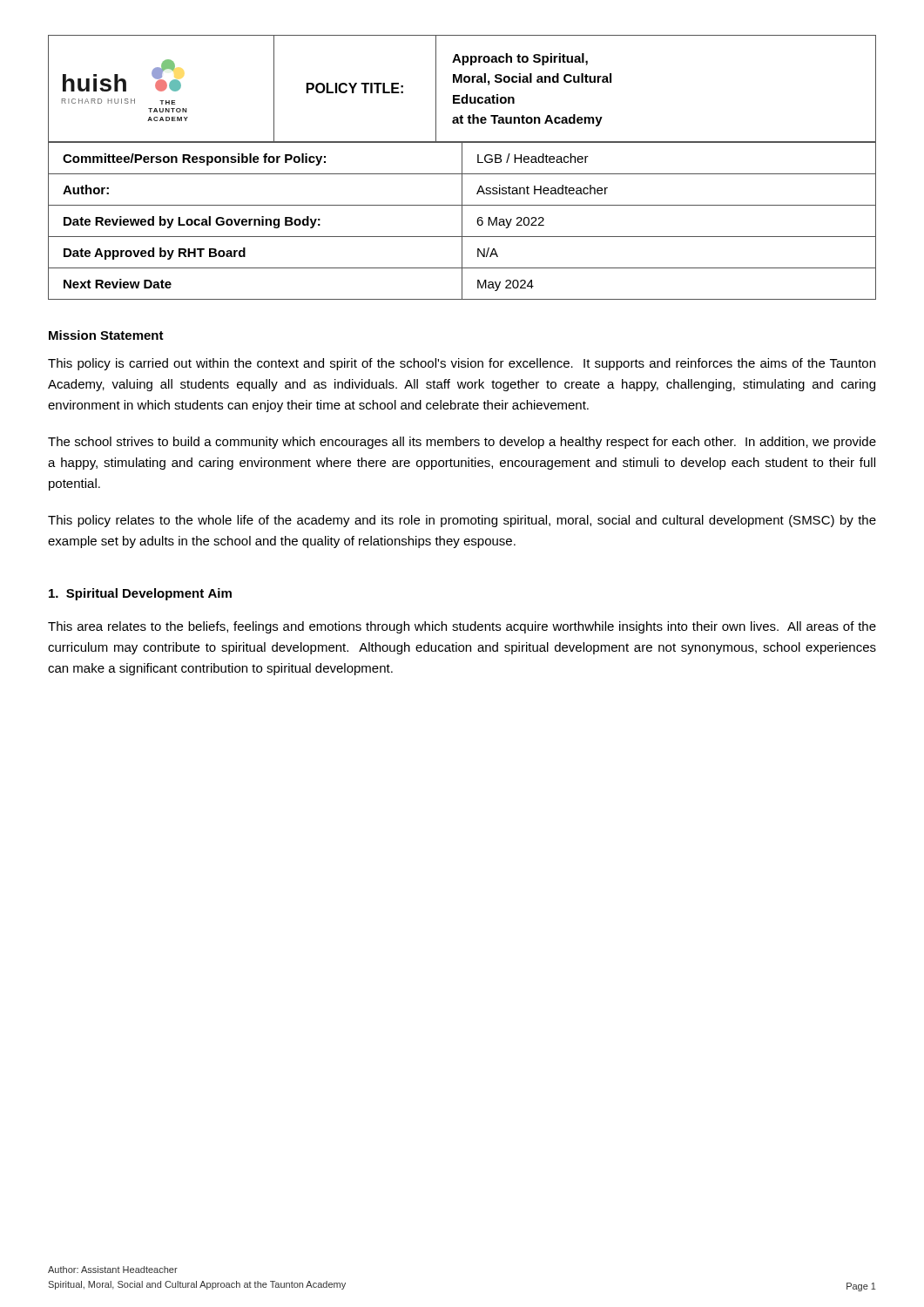Point to the block beginning "This policy relates to the whole life"
Viewport: 924px width, 1307px height.
point(462,530)
